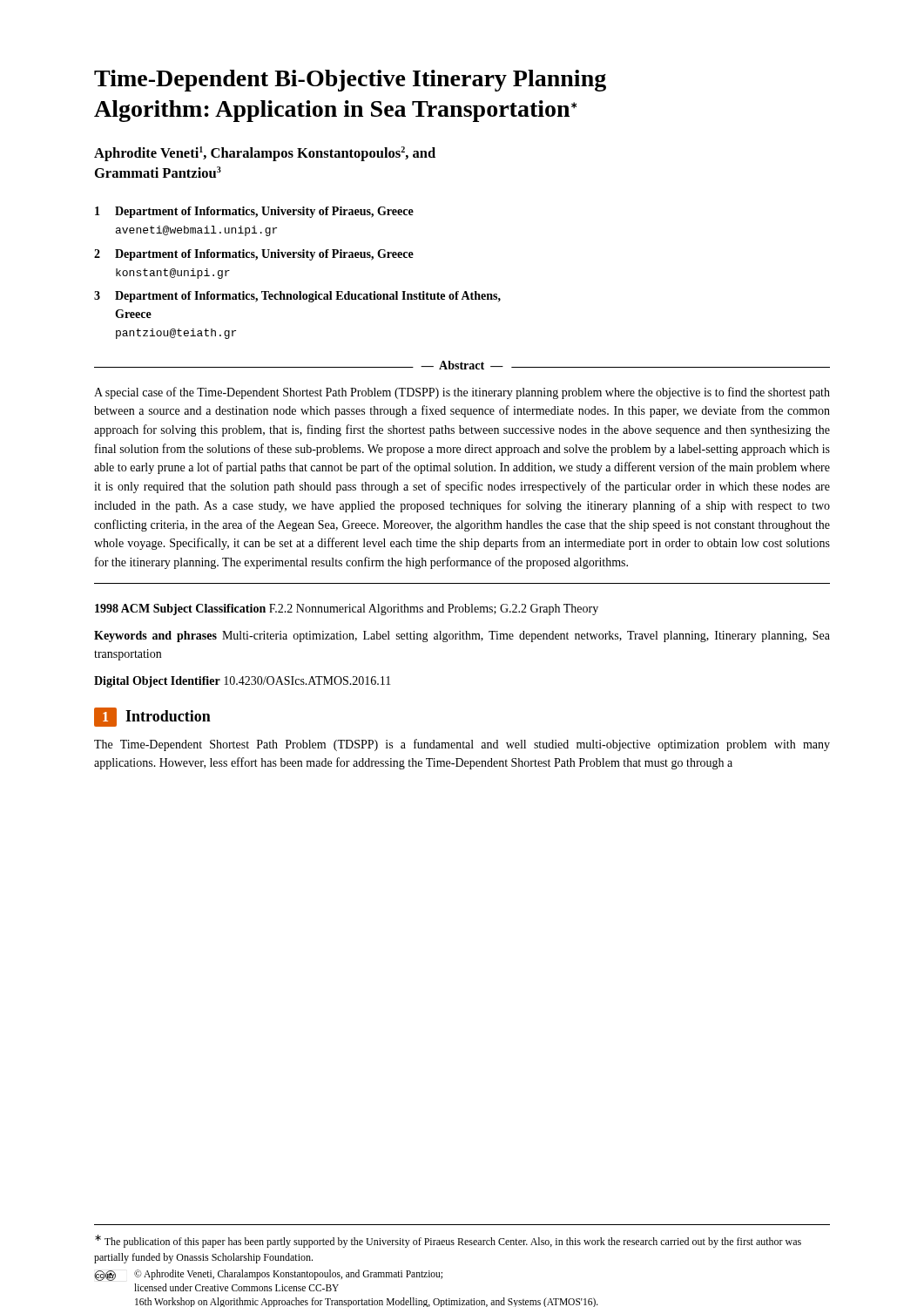Point to the block beginning "The Time-Dependent Shortest Path Problem (TDSPP) is"

coord(462,754)
